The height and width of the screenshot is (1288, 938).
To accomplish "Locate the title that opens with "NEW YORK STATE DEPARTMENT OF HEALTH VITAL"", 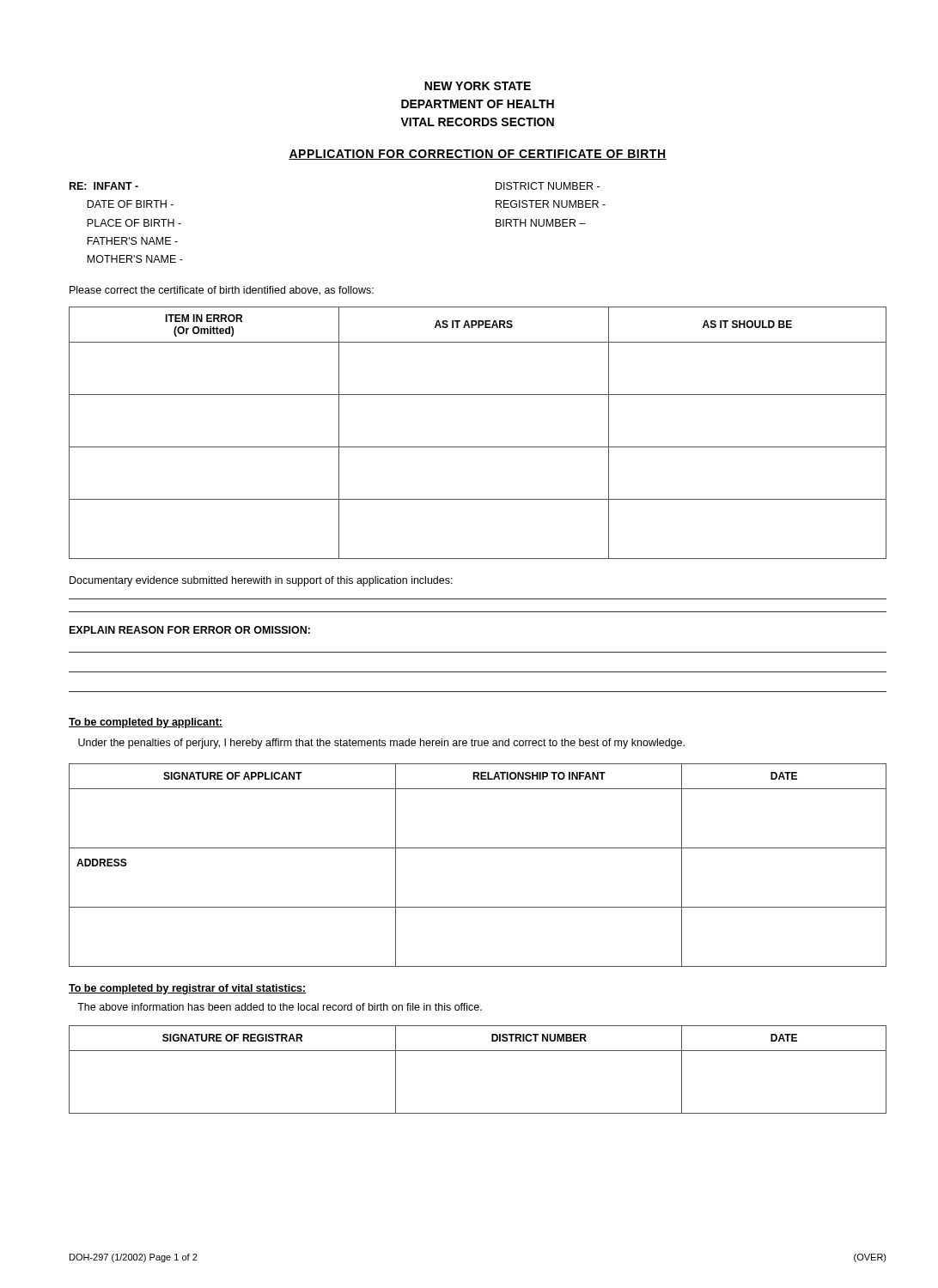I will pyautogui.click(x=478, y=104).
